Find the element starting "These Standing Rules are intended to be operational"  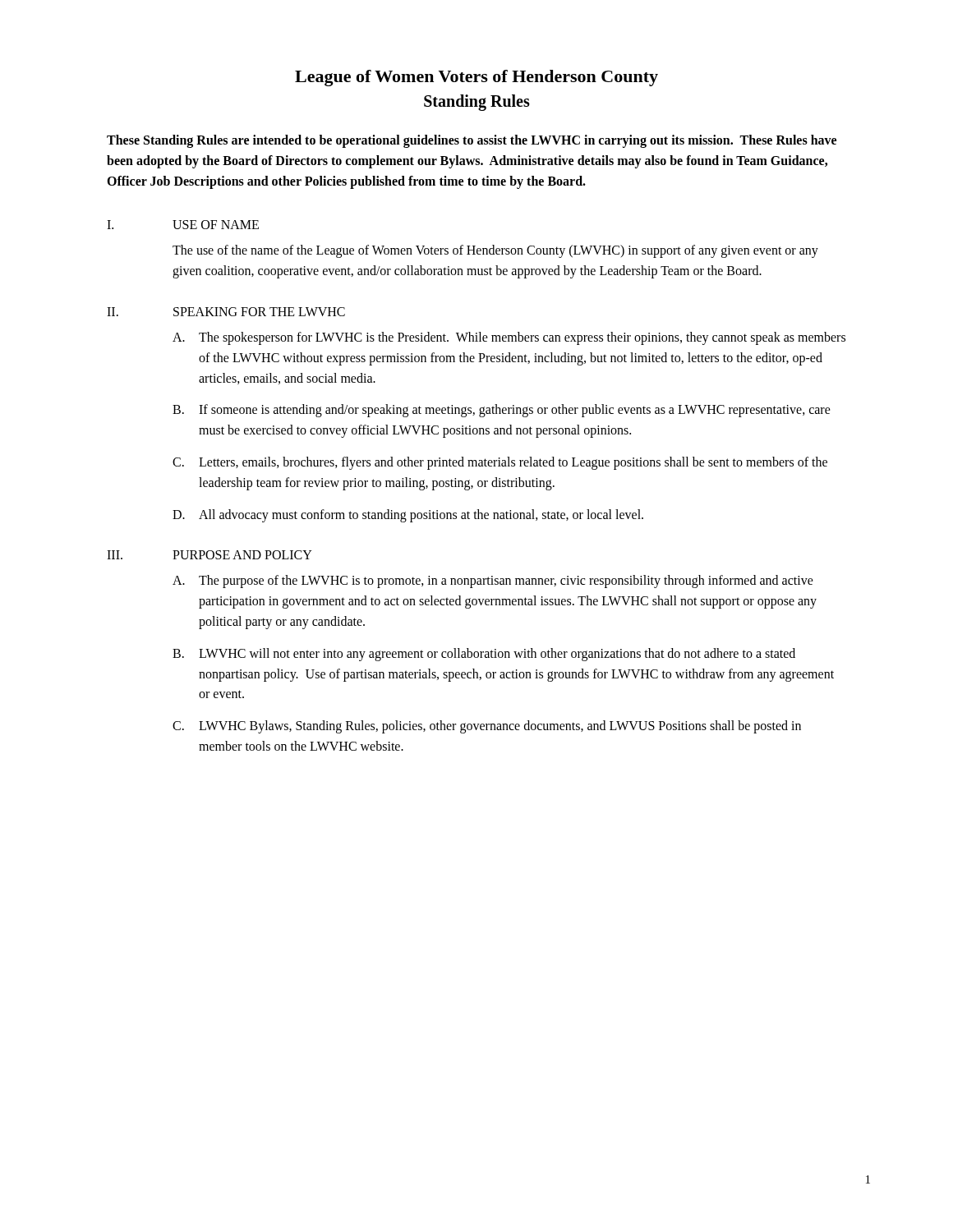472,160
